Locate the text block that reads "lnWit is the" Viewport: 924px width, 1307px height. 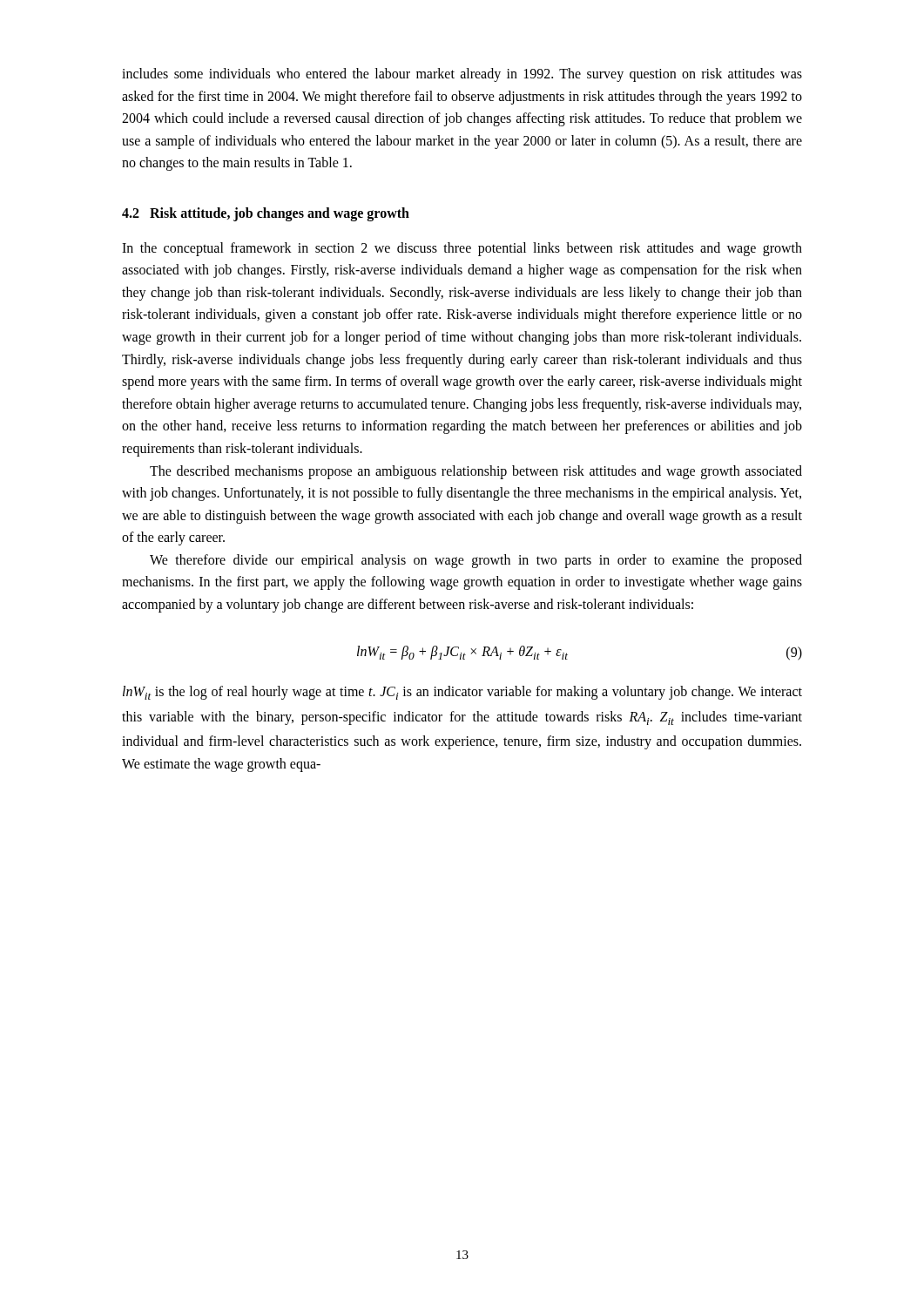pos(462,728)
